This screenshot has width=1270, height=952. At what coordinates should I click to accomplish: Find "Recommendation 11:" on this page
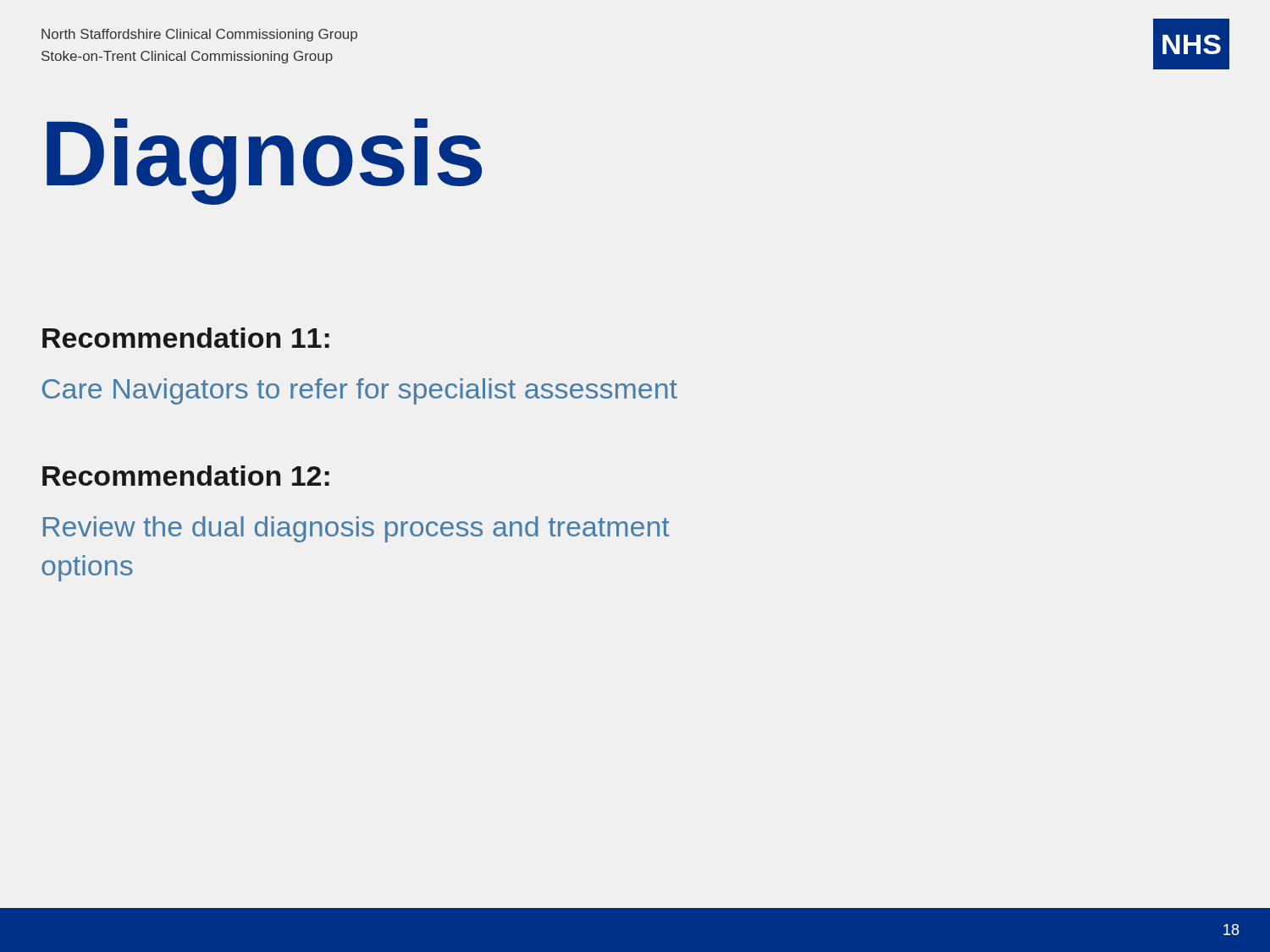(x=186, y=338)
